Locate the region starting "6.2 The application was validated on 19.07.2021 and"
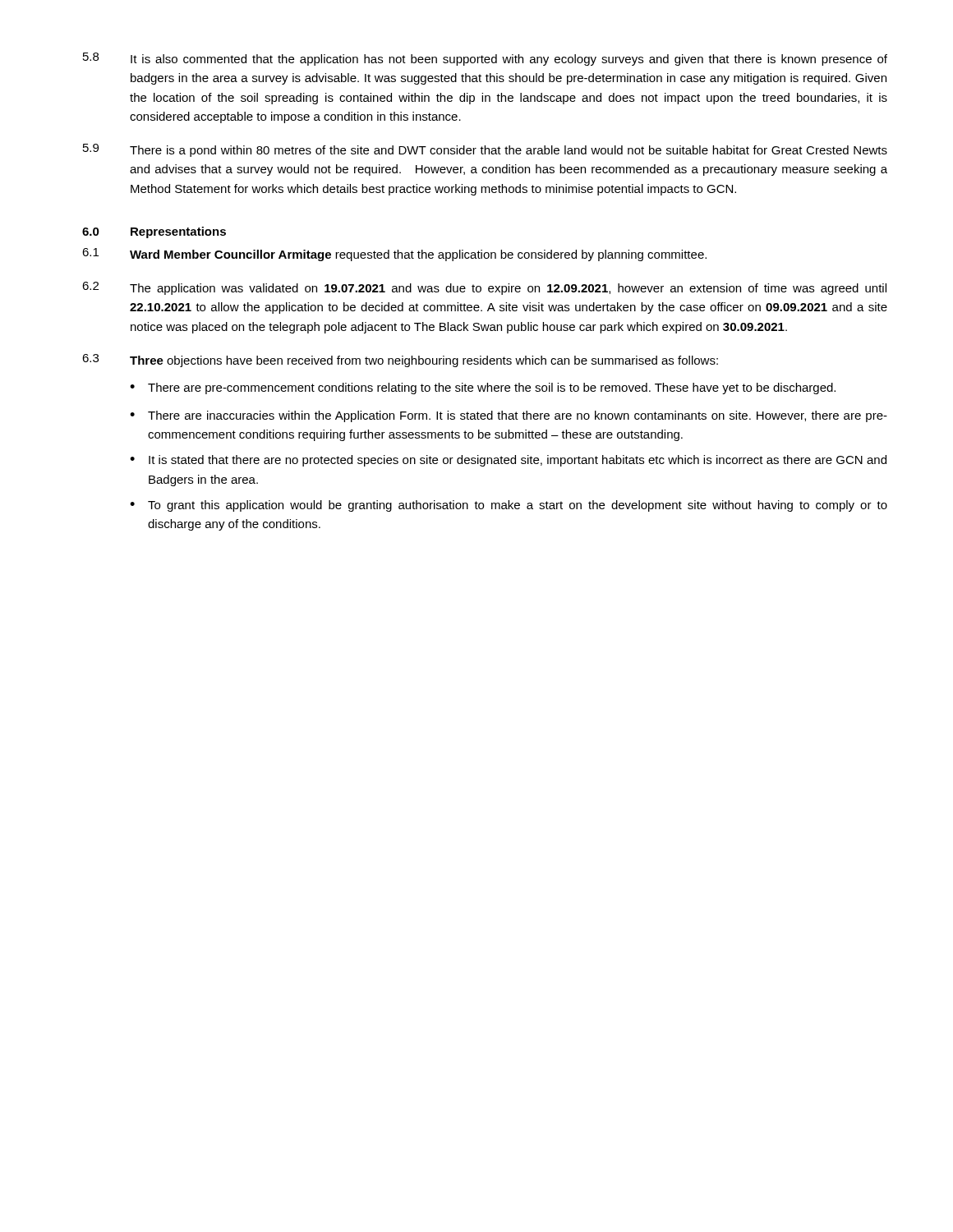Viewport: 953px width, 1232px height. pos(485,307)
